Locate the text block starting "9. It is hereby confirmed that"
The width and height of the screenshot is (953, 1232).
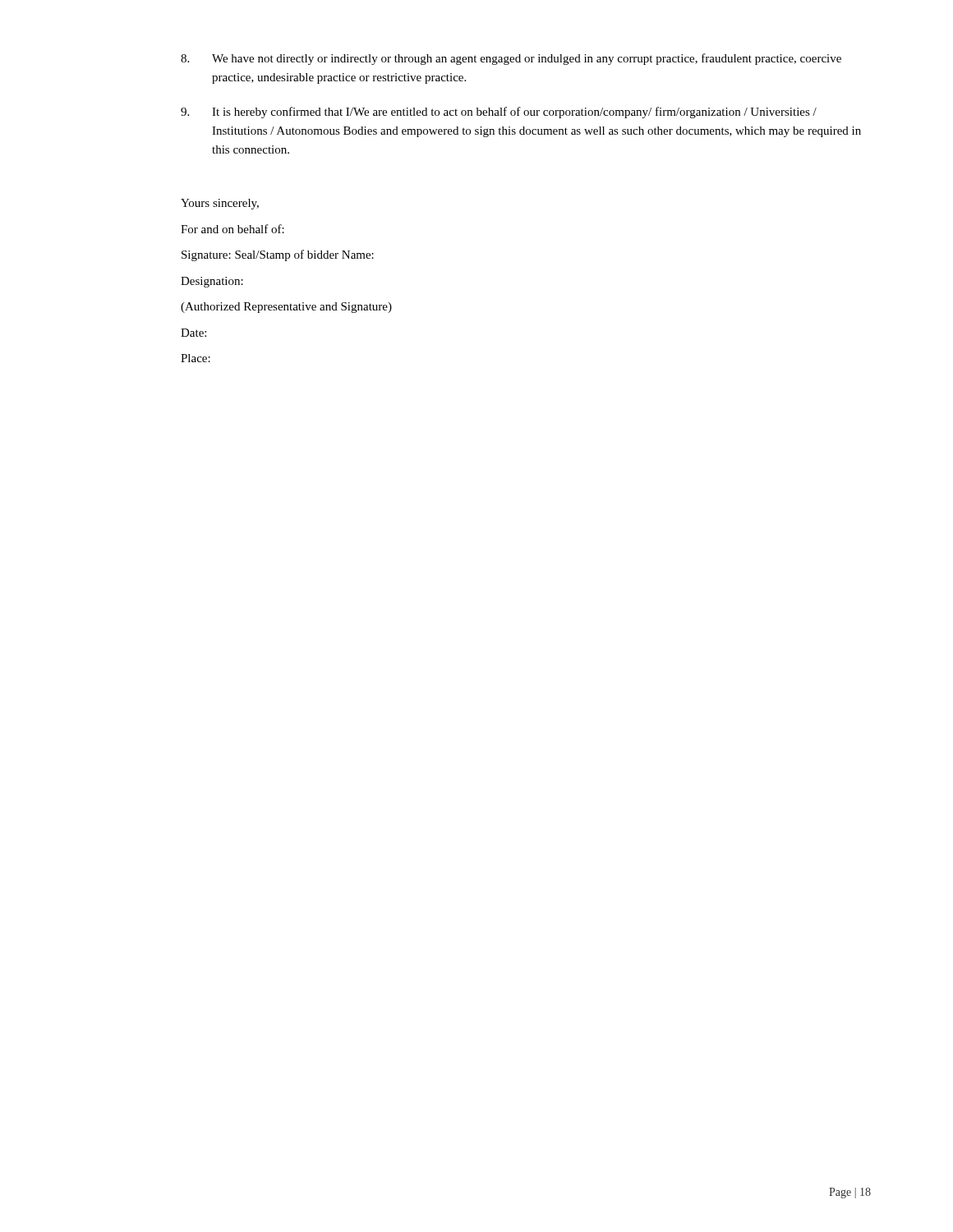[x=526, y=131]
